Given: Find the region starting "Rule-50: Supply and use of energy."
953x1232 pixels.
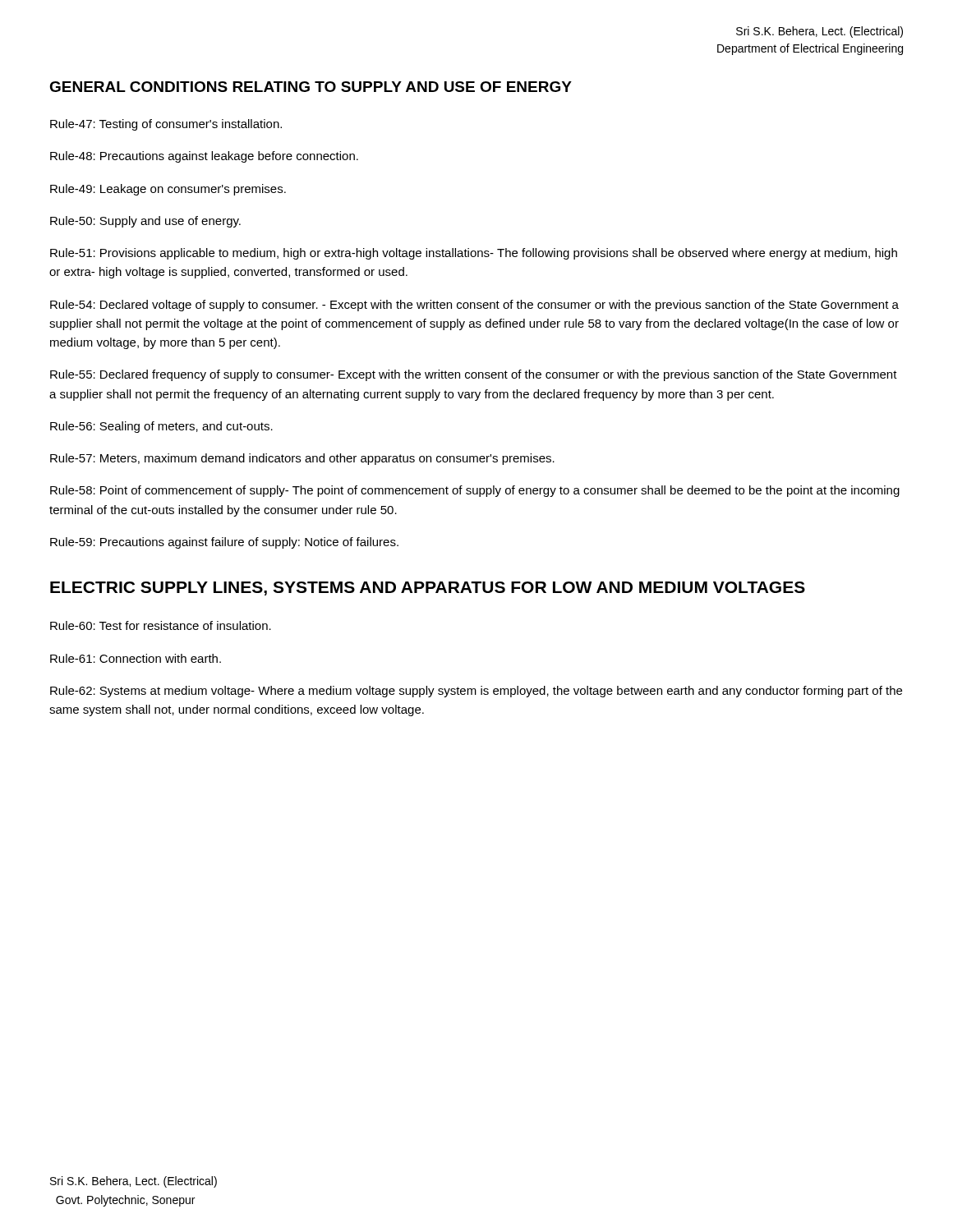Looking at the screenshot, I should tap(145, 220).
